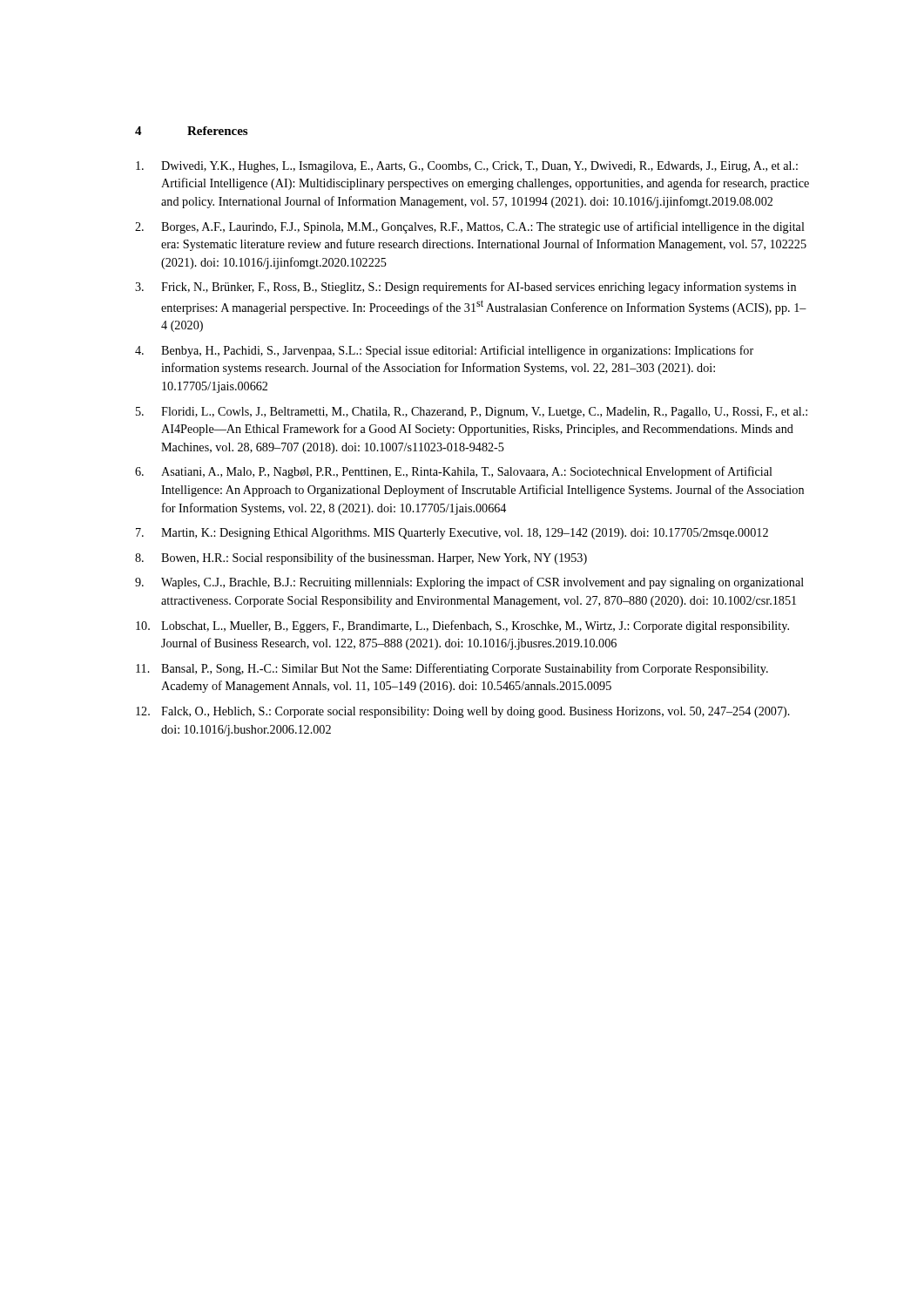Viewport: 924px width, 1307px height.
Task: Select the list item containing "3. Frick, N., Brünker, F., Ross,"
Action: pos(473,306)
